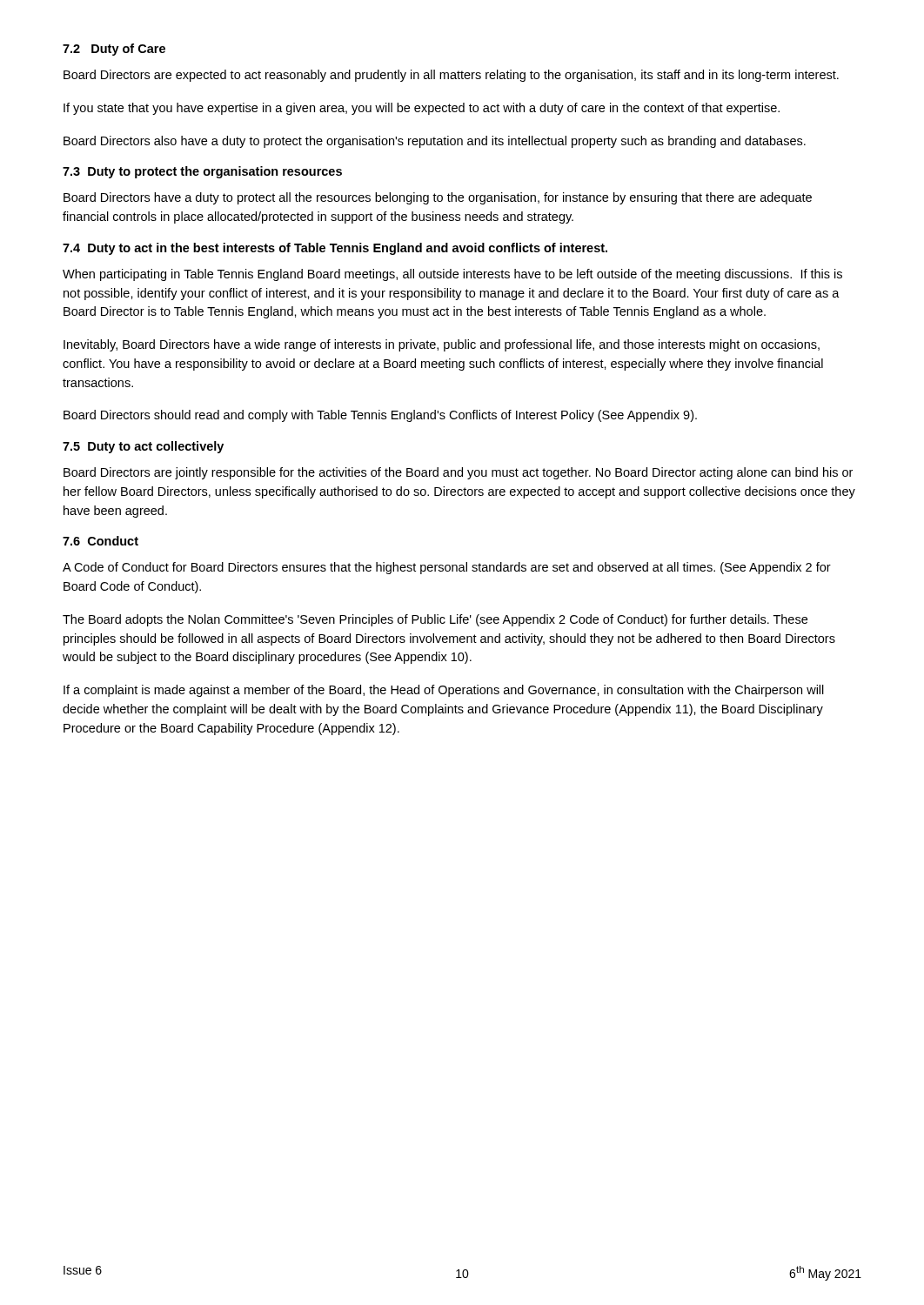The height and width of the screenshot is (1305, 924).
Task: Locate the text block that reads "If a complaint is"
Action: [x=443, y=709]
